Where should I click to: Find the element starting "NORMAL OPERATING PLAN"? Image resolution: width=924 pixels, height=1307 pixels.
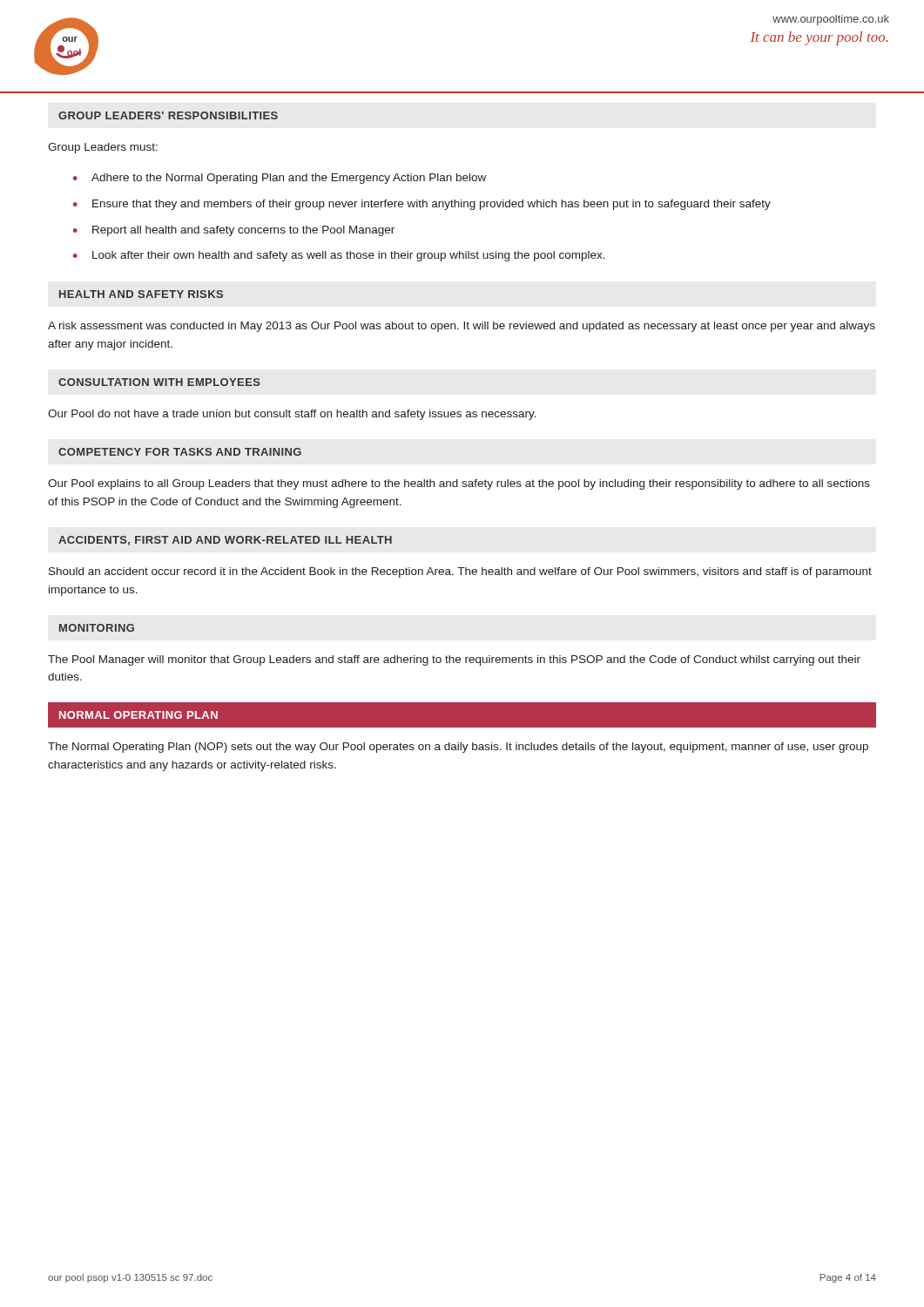[x=138, y=715]
